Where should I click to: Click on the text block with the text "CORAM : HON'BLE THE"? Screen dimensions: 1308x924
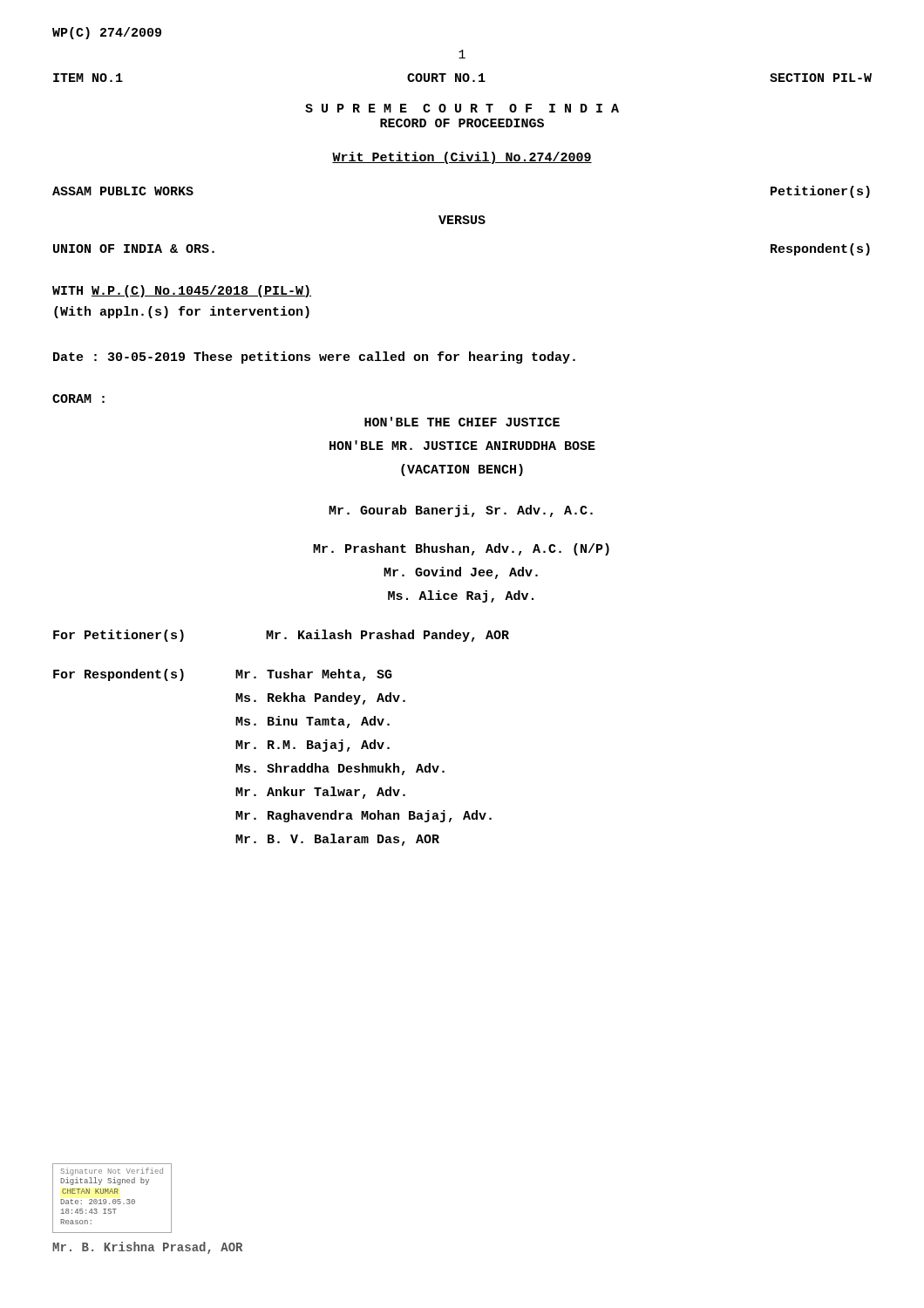pyautogui.click(x=462, y=437)
